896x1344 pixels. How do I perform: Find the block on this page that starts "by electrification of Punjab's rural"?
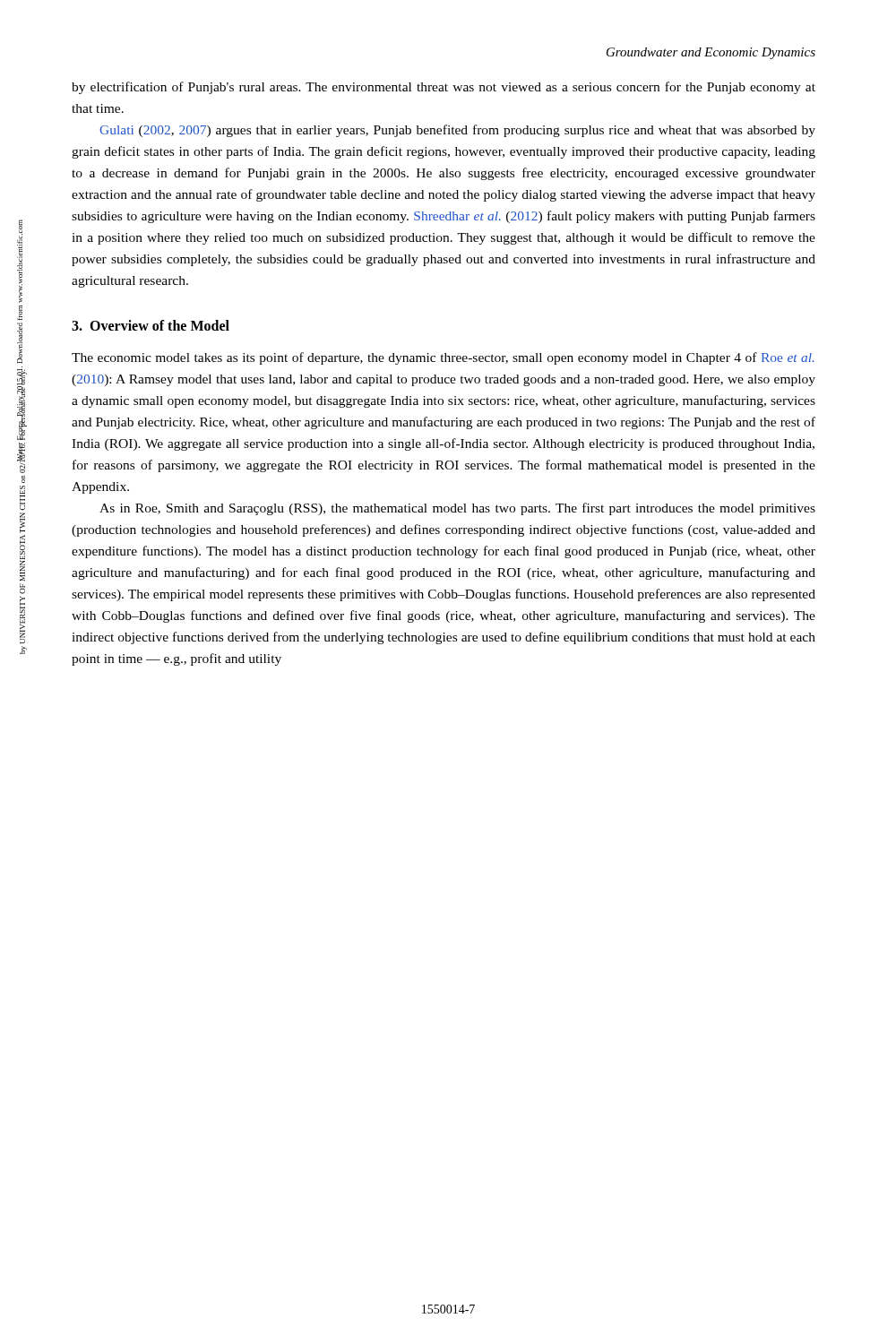(444, 184)
